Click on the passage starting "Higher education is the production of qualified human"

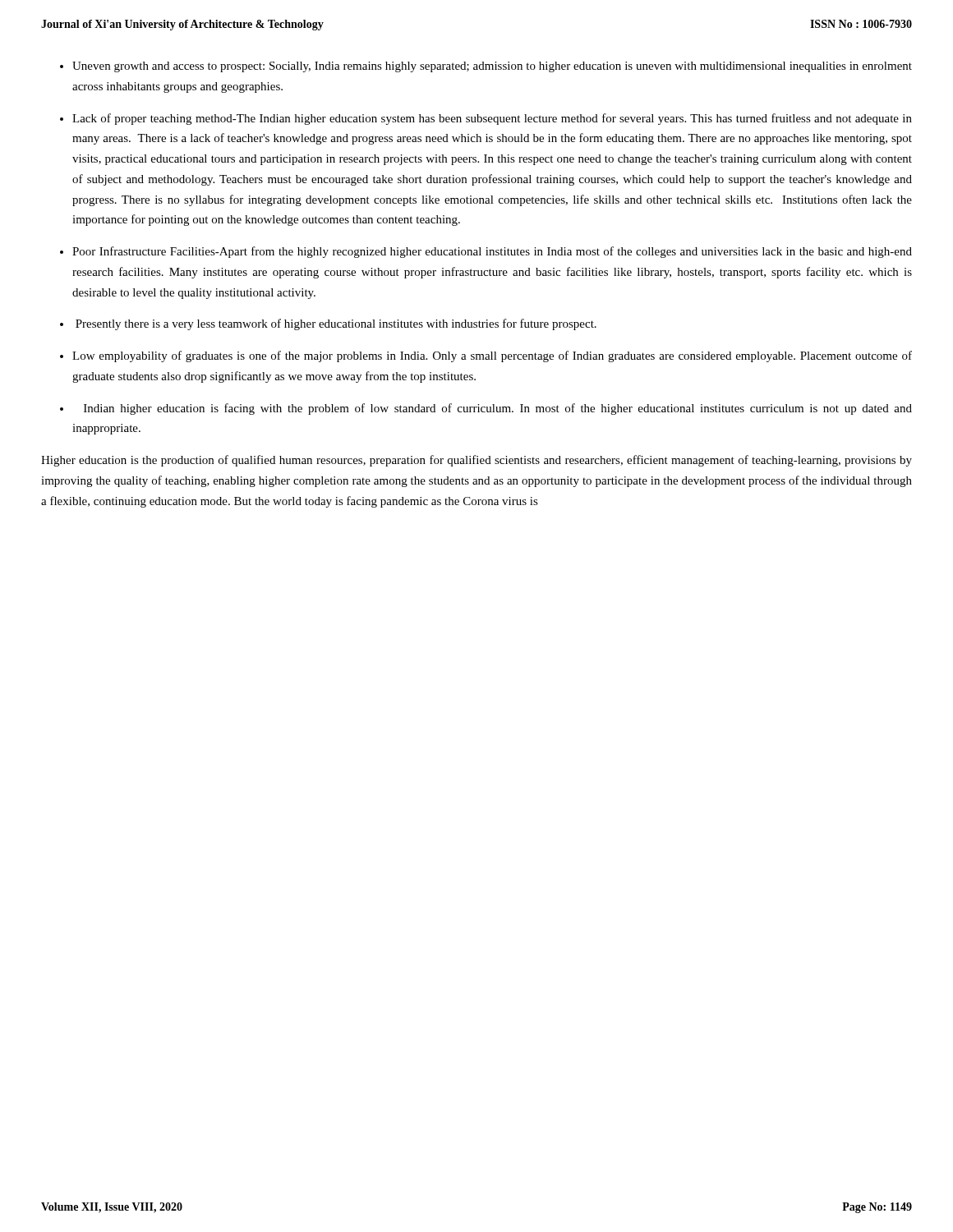(x=476, y=480)
